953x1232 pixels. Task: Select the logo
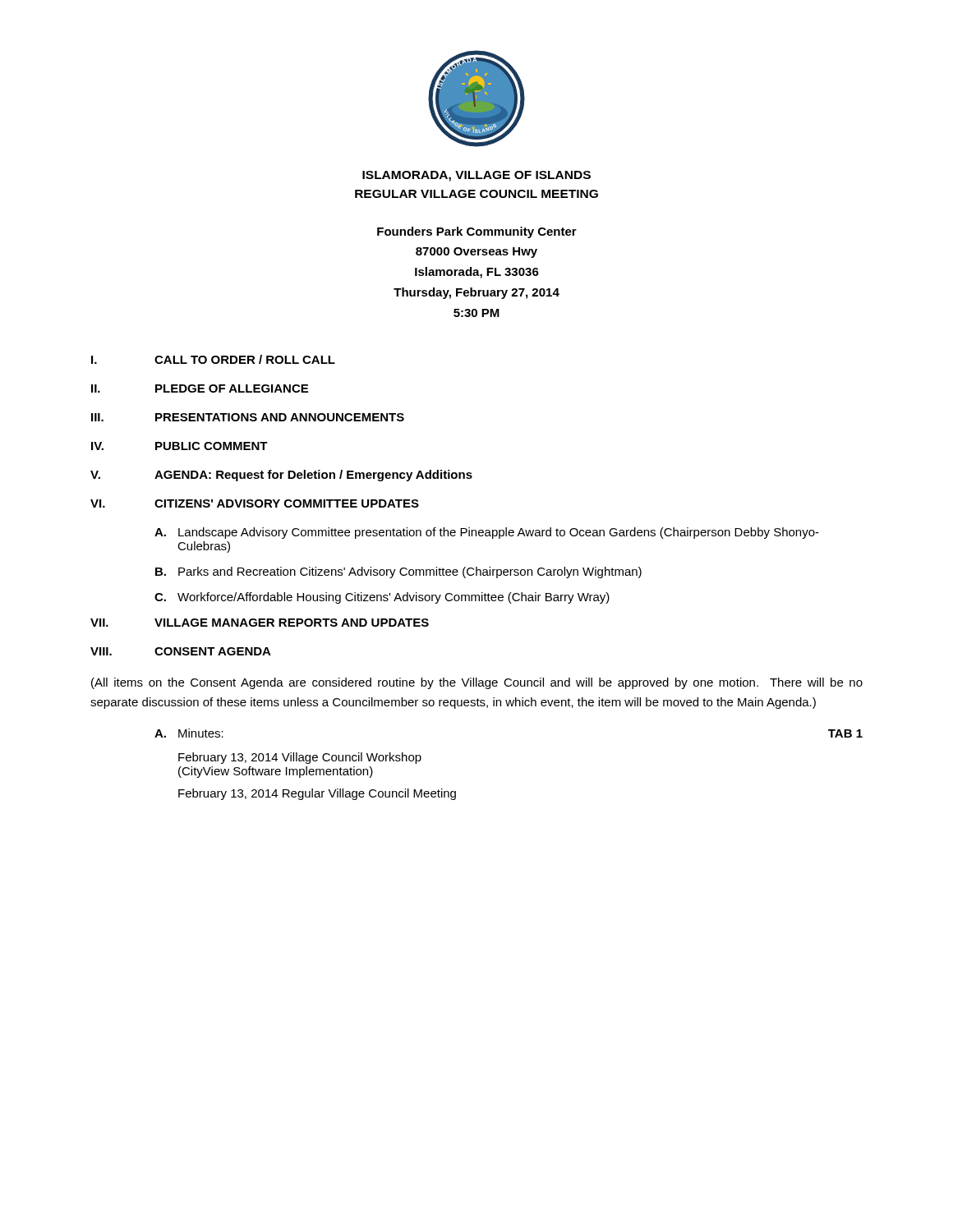pyautogui.click(x=476, y=100)
